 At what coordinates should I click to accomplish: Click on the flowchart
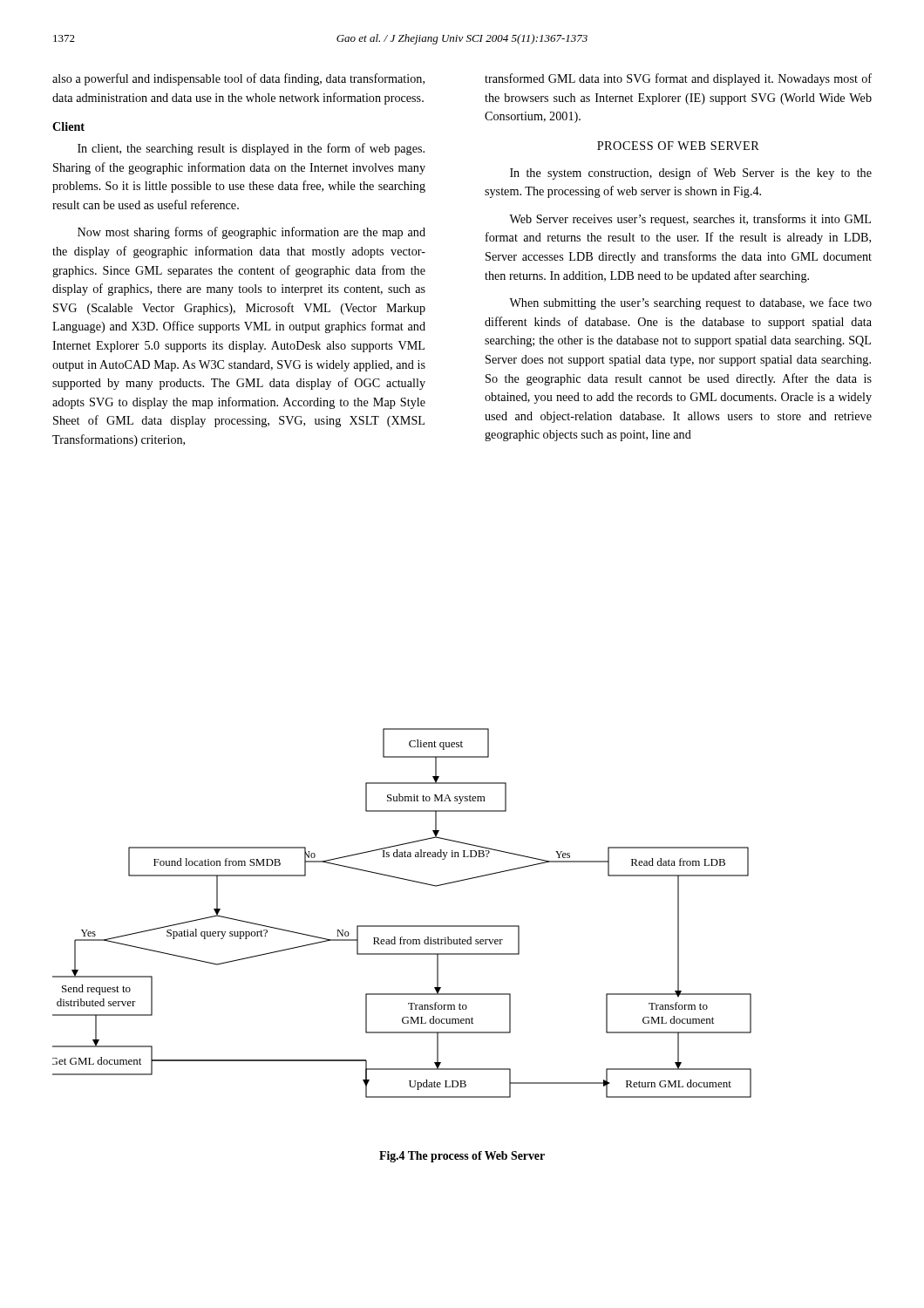[462, 931]
